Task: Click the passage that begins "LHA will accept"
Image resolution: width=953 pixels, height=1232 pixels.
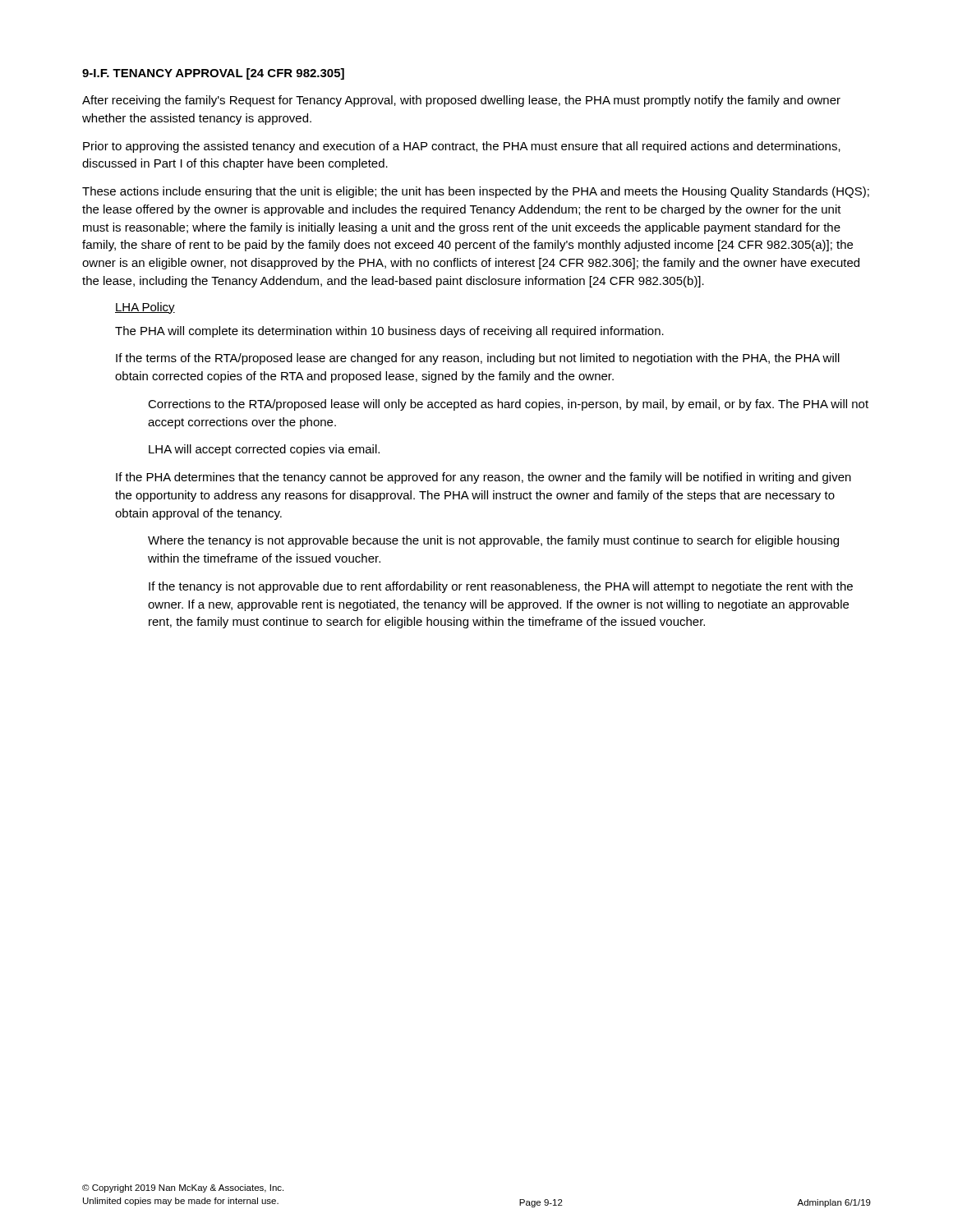Action: [264, 449]
